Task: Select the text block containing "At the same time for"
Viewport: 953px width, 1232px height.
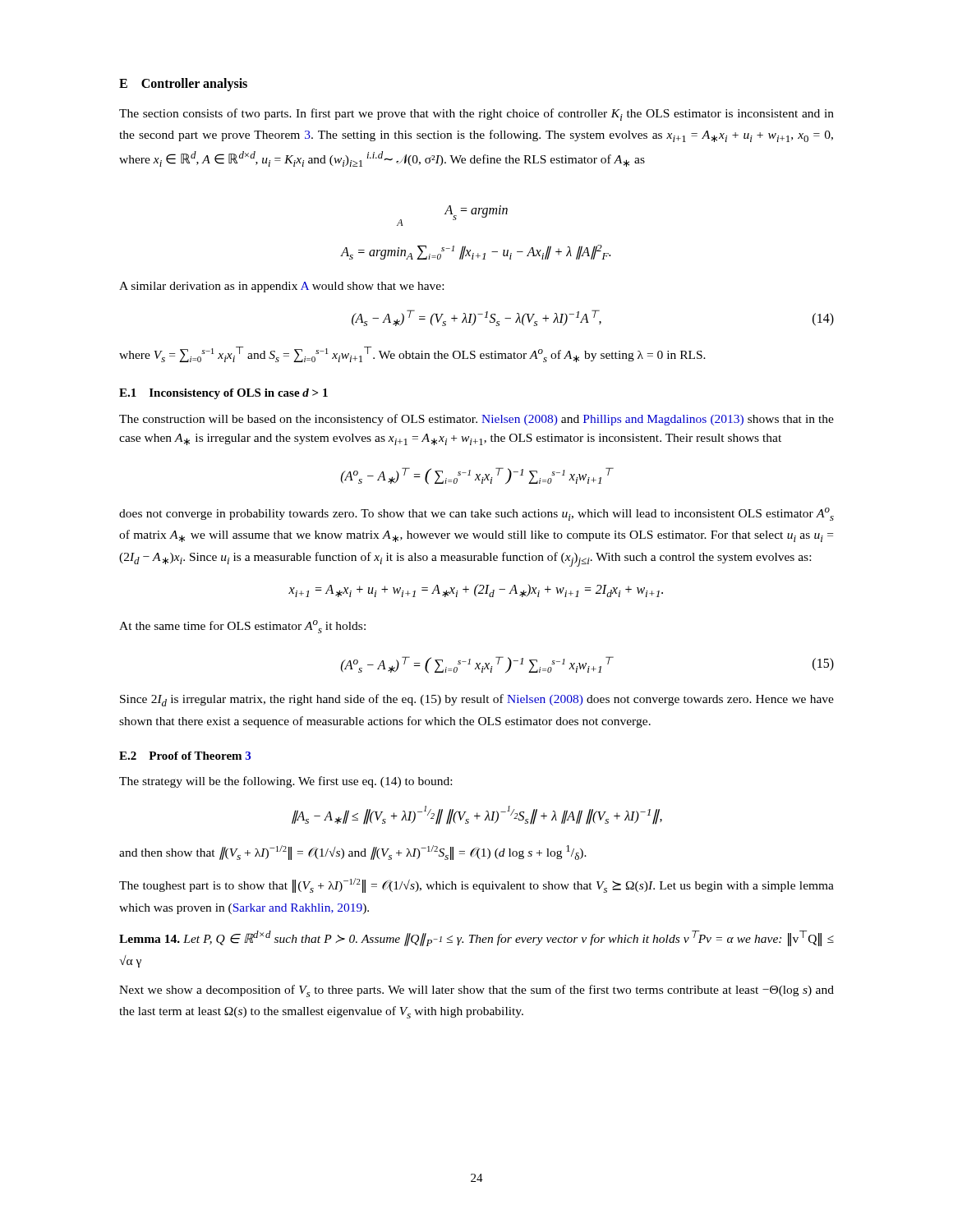Action: pyautogui.click(x=243, y=626)
